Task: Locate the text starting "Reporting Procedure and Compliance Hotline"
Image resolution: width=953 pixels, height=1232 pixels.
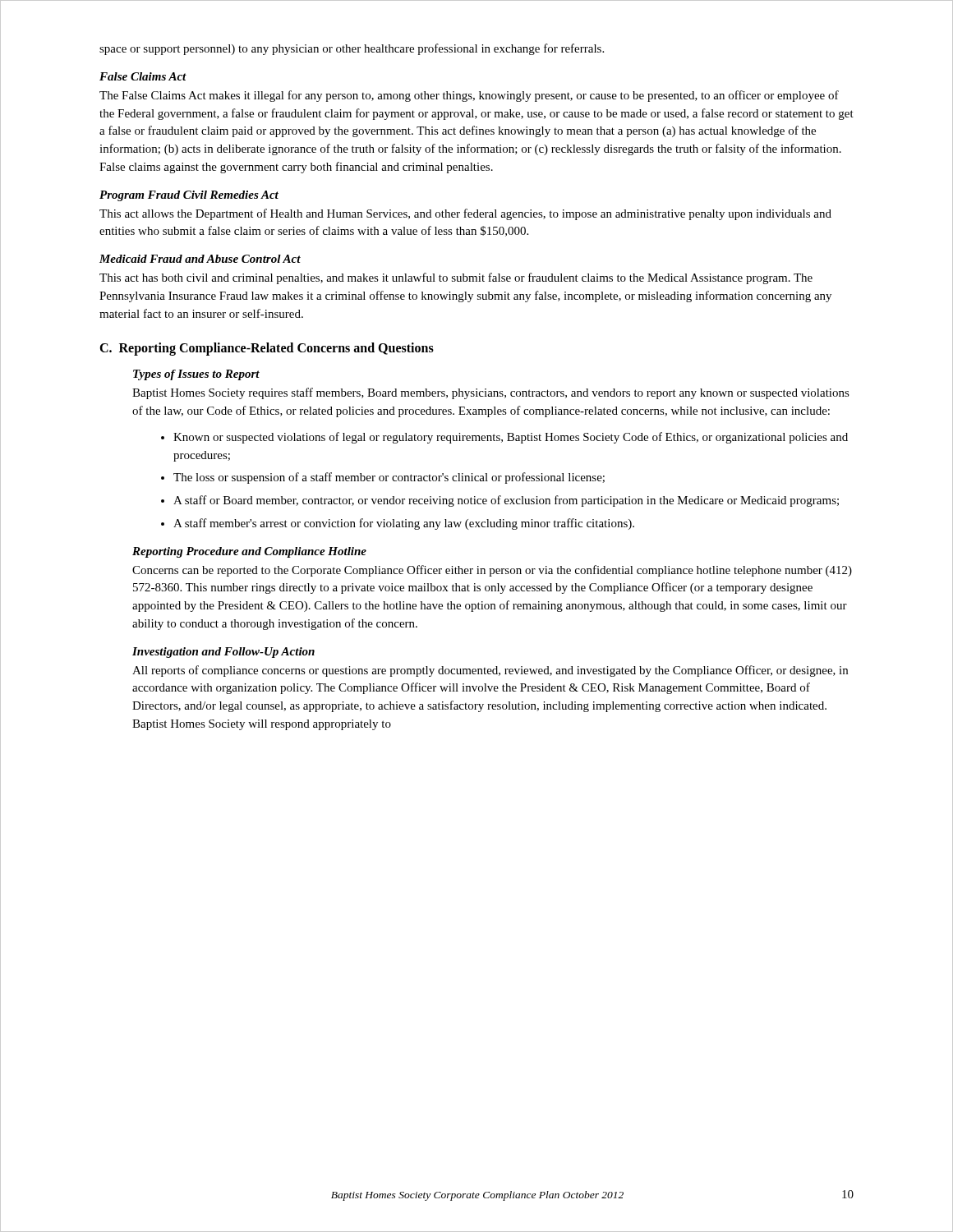Action: click(249, 551)
